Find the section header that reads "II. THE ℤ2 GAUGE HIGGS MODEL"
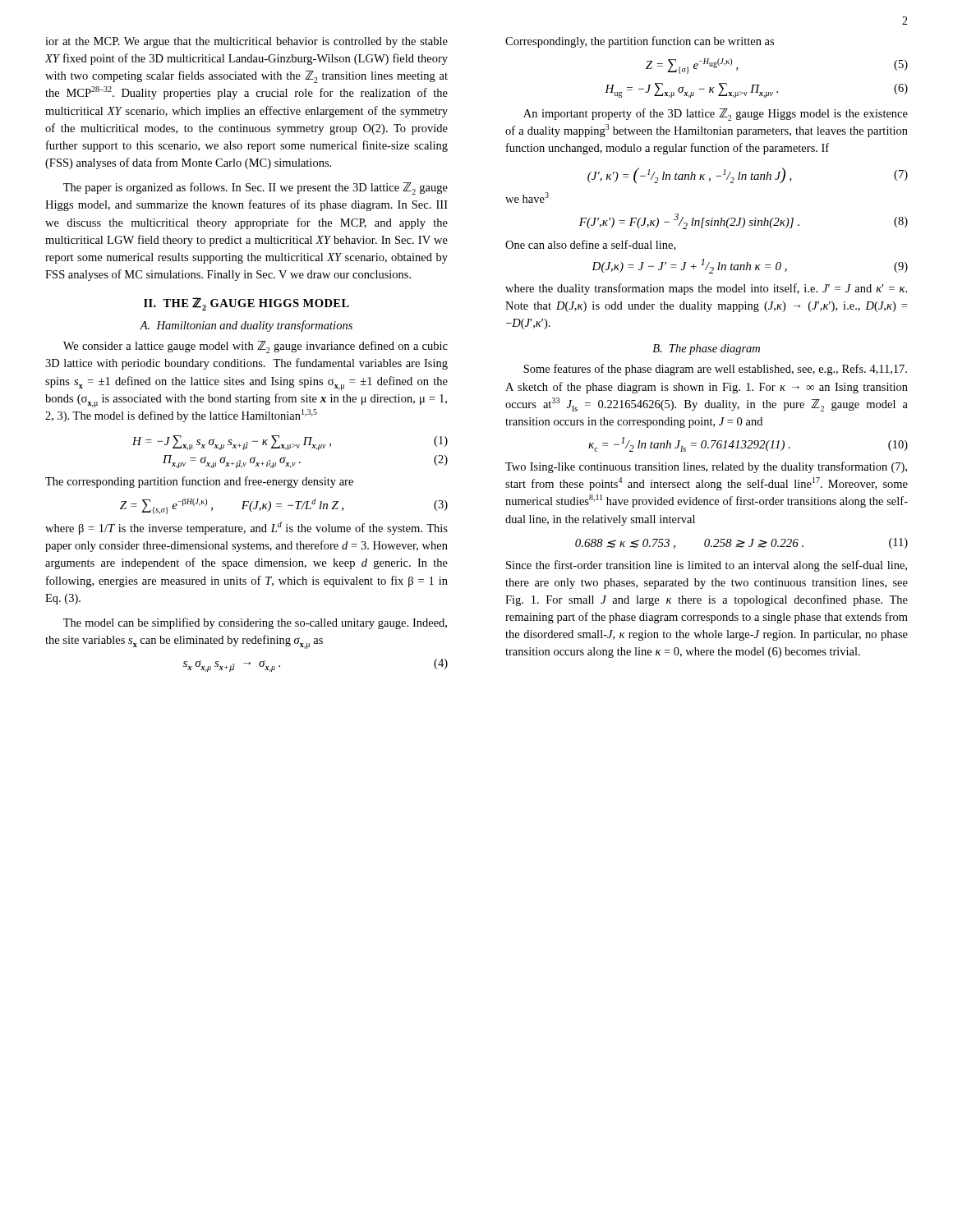This screenshot has width=953, height=1232. pyautogui.click(x=246, y=304)
